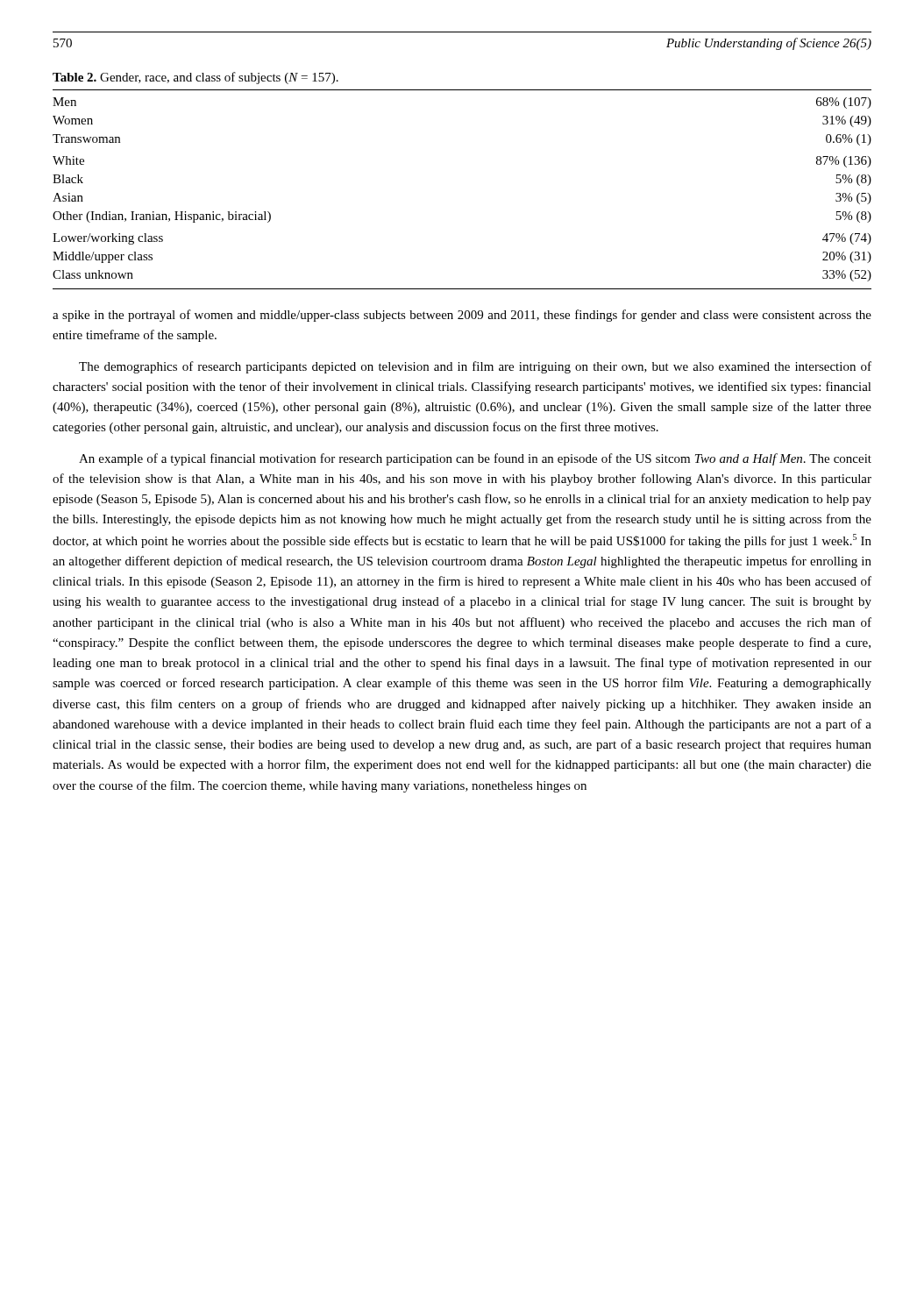Navigate to the element starting "An example of a typical financial motivation for"
This screenshot has height=1315, width=924.
pyautogui.click(x=462, y=622)
